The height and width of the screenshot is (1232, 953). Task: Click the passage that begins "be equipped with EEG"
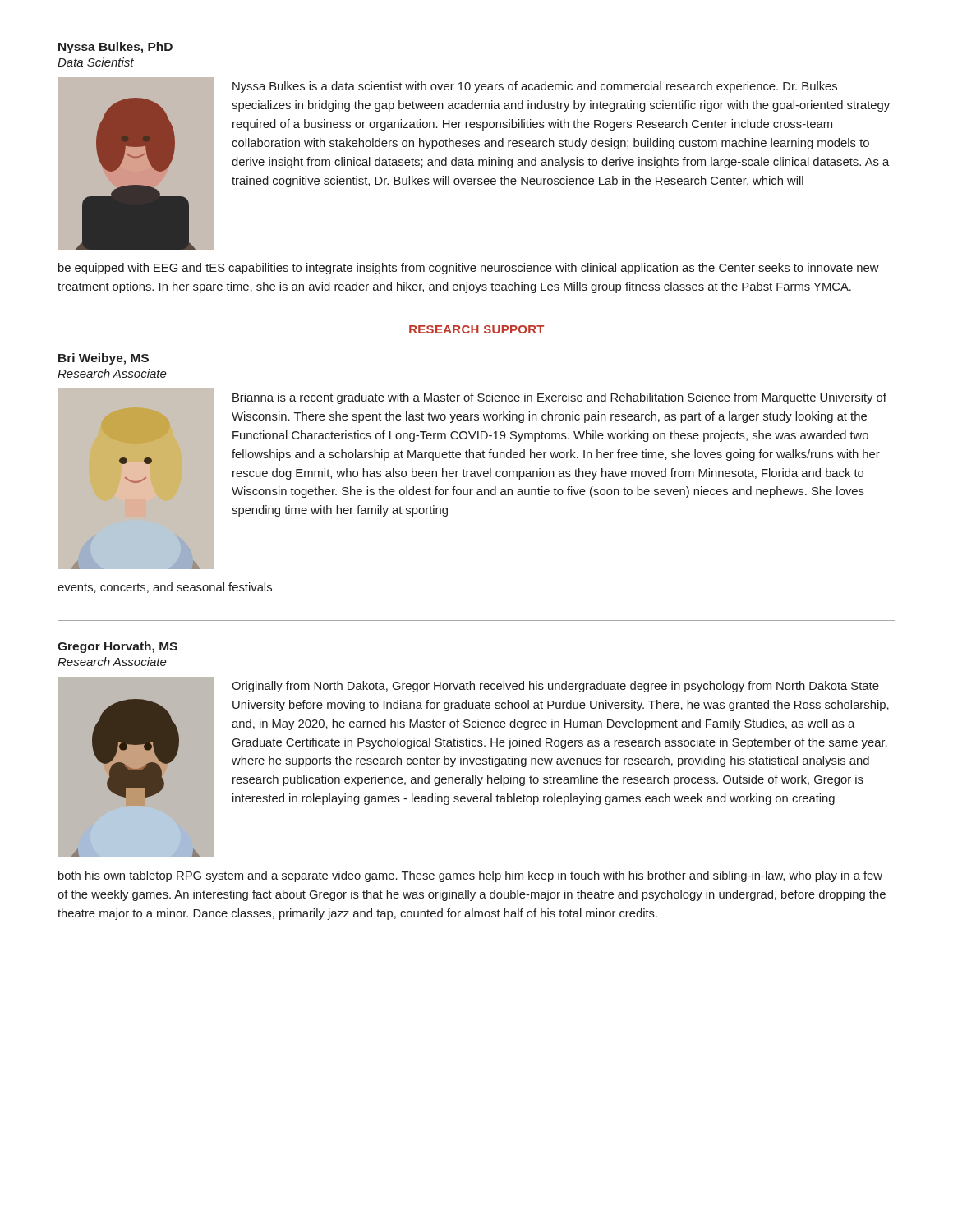(468, 277)
